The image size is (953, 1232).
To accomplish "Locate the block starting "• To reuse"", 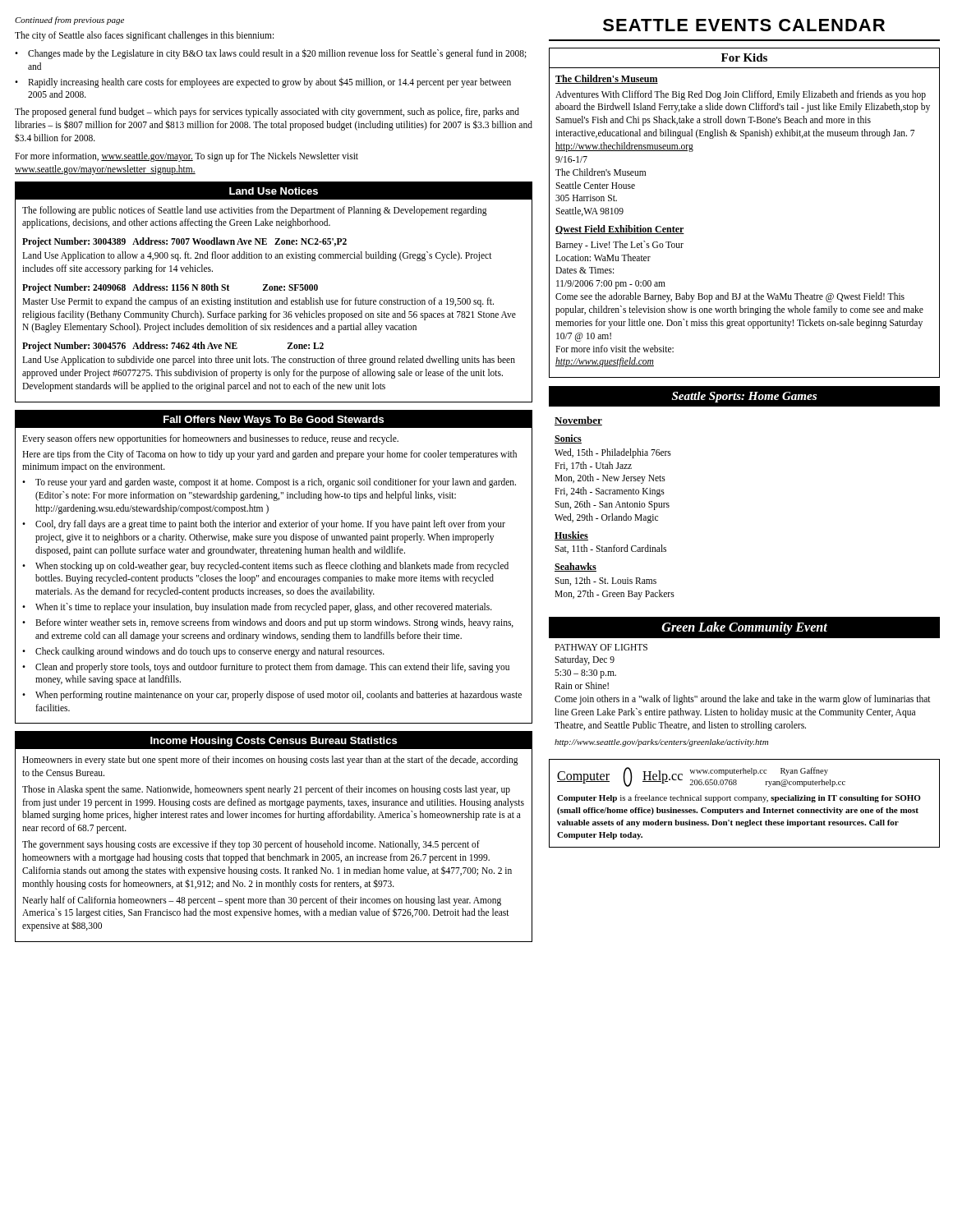I will (x=274, y=496).
